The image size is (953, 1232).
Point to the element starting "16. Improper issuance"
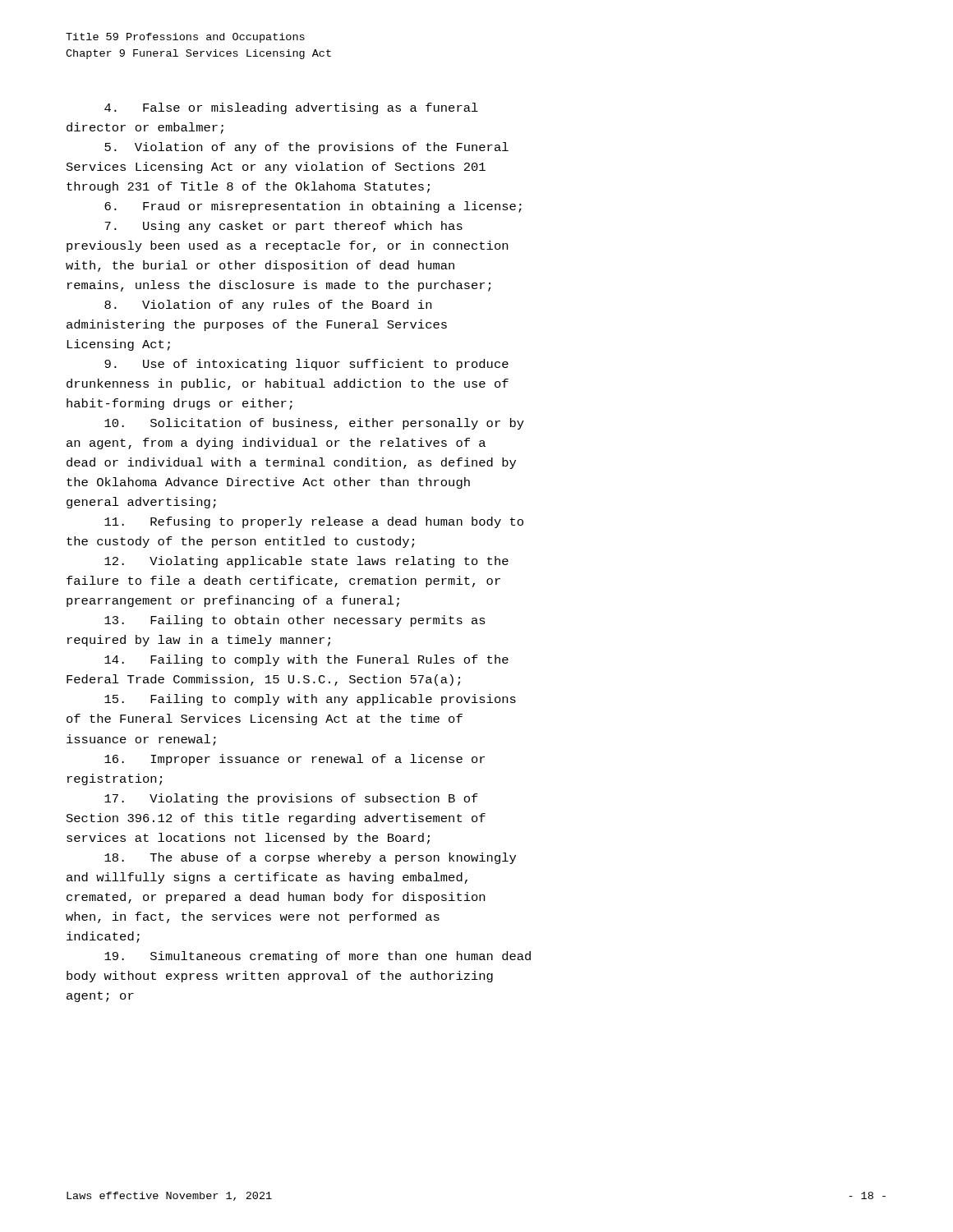pyautogui.click(x=276, y=769)
